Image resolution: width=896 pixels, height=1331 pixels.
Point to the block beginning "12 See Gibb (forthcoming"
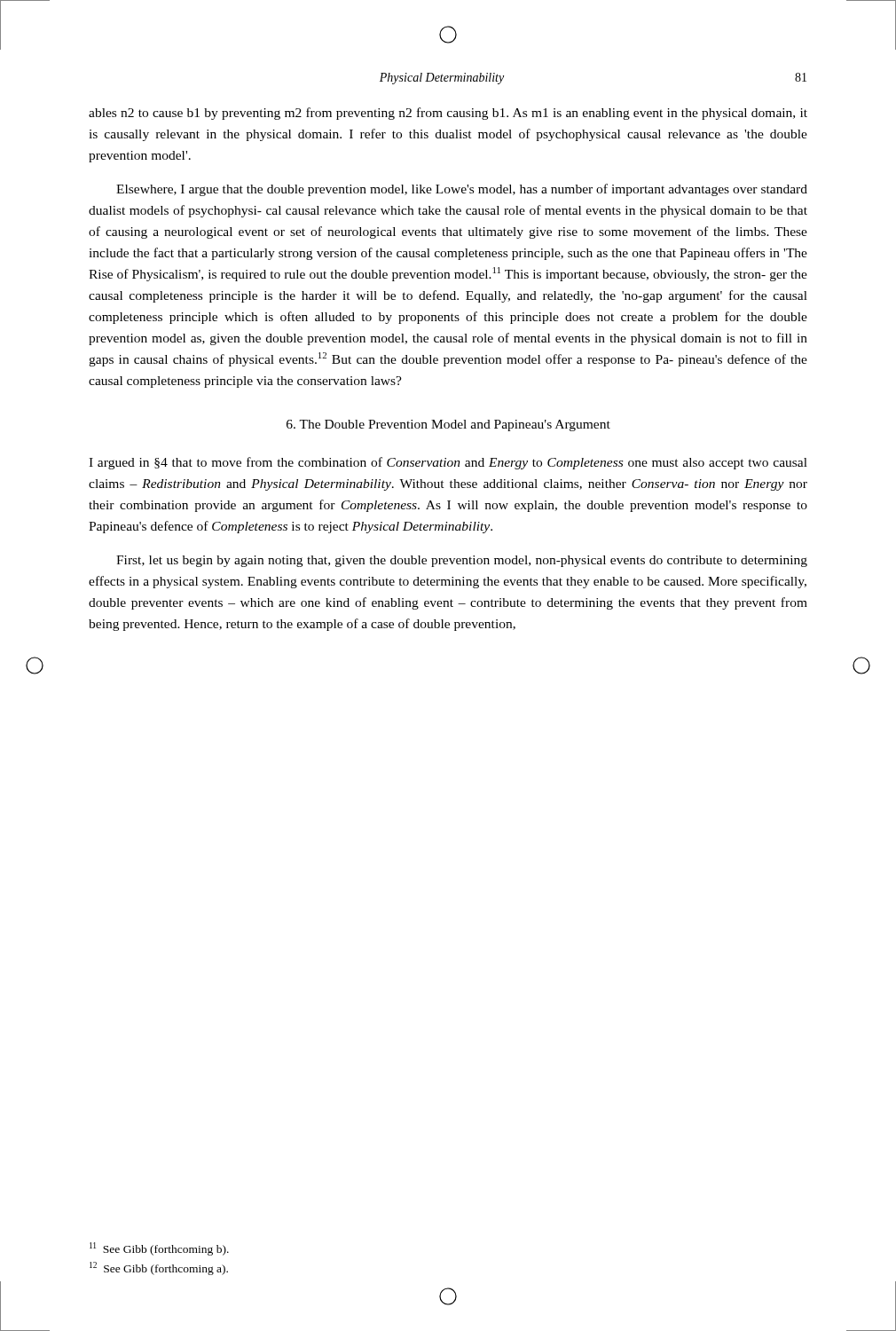(159, 1268)
